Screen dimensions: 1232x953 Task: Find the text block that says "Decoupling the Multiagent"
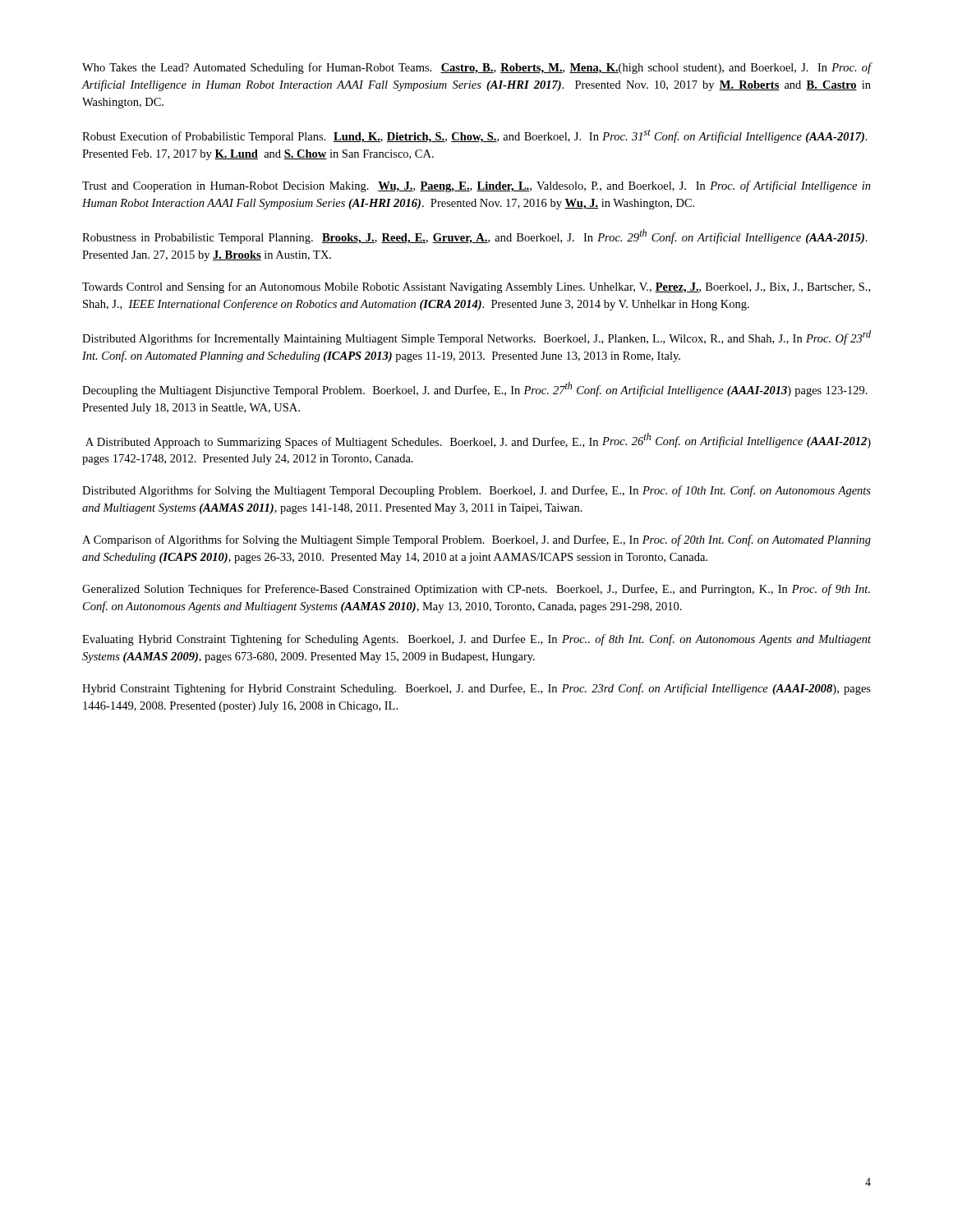click(x=476, y=397)
